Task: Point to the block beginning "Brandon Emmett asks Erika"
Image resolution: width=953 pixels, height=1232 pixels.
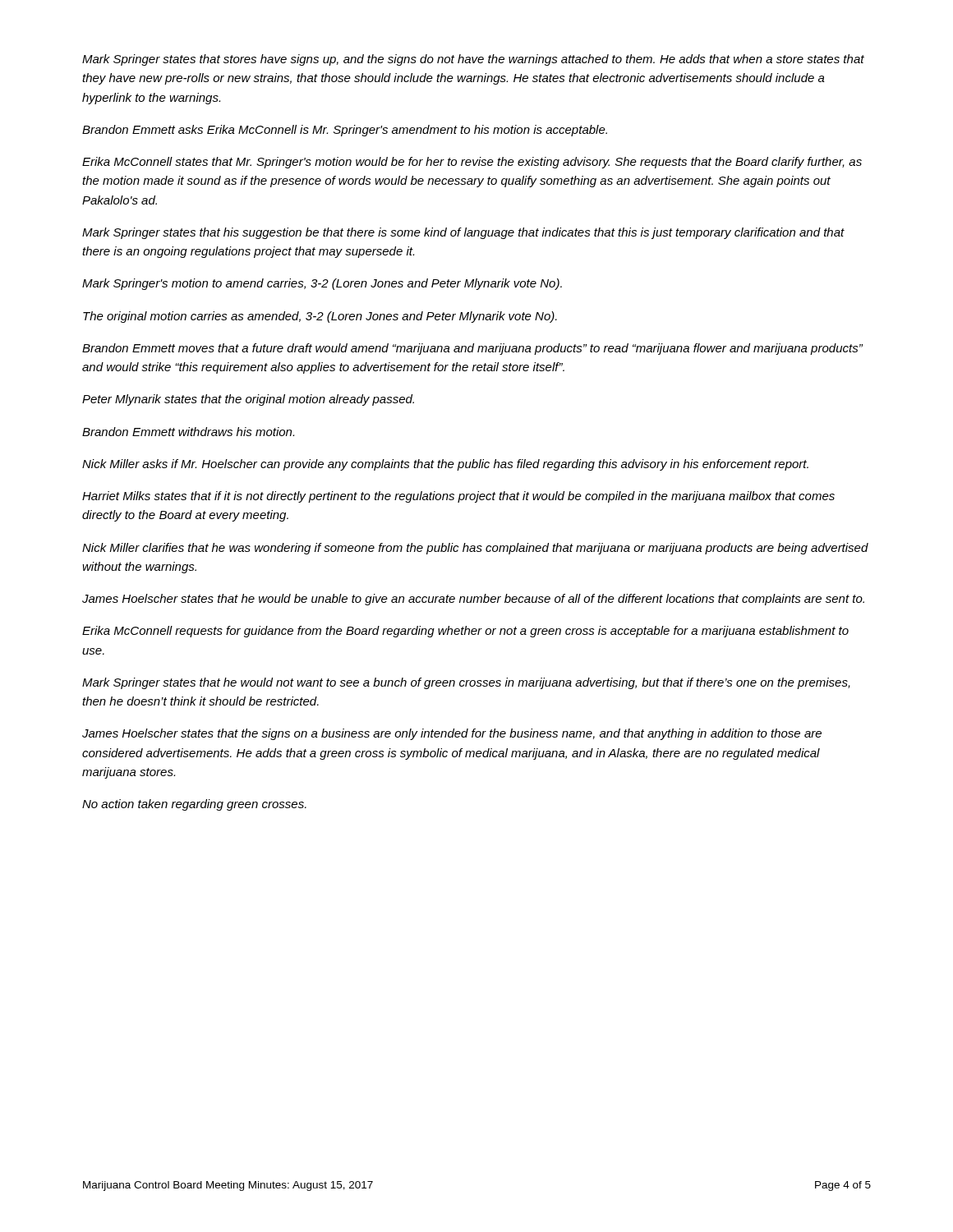Action: click(x=345, y=129)
